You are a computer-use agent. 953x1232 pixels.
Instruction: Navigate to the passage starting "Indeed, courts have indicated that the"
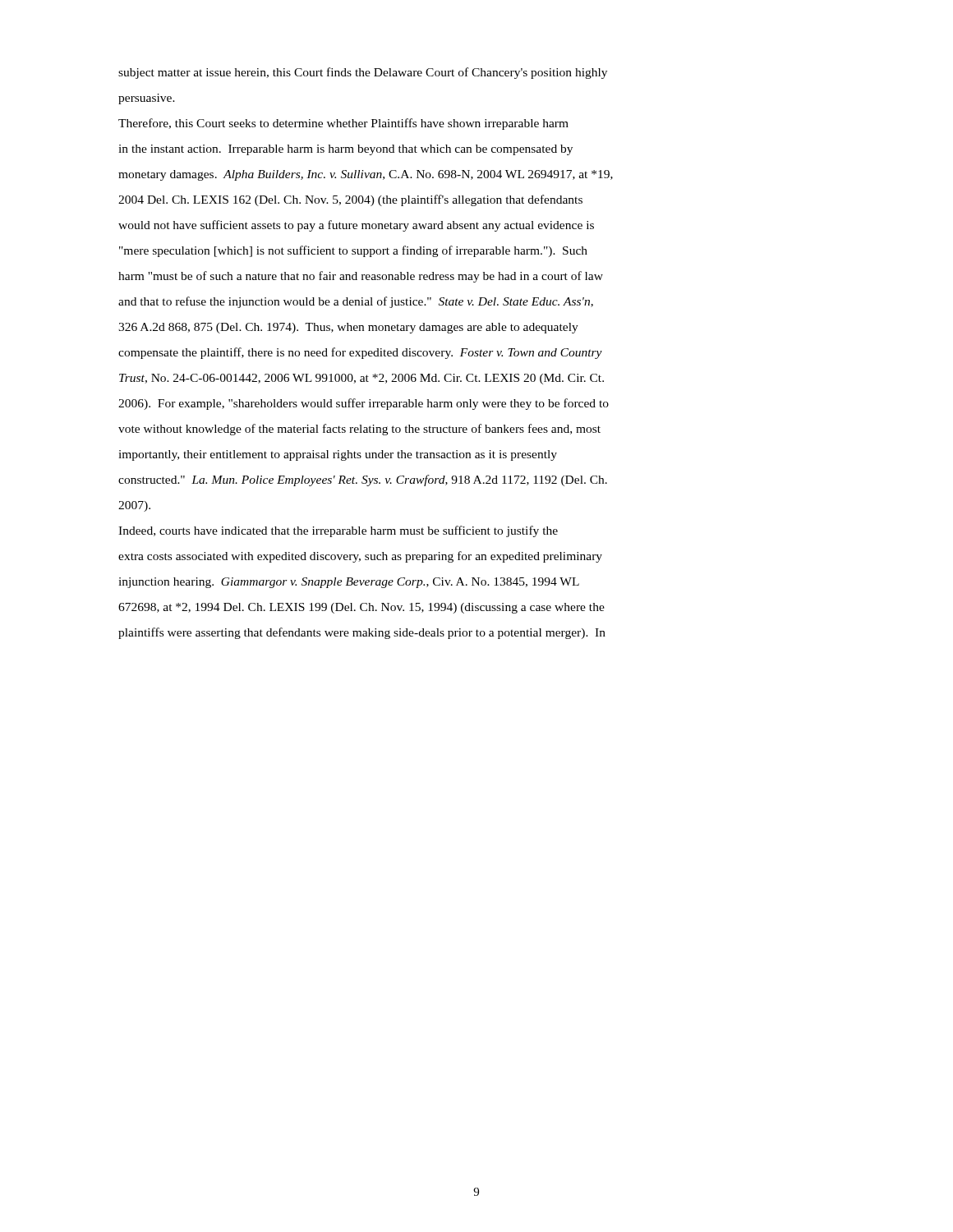(476, 581)
